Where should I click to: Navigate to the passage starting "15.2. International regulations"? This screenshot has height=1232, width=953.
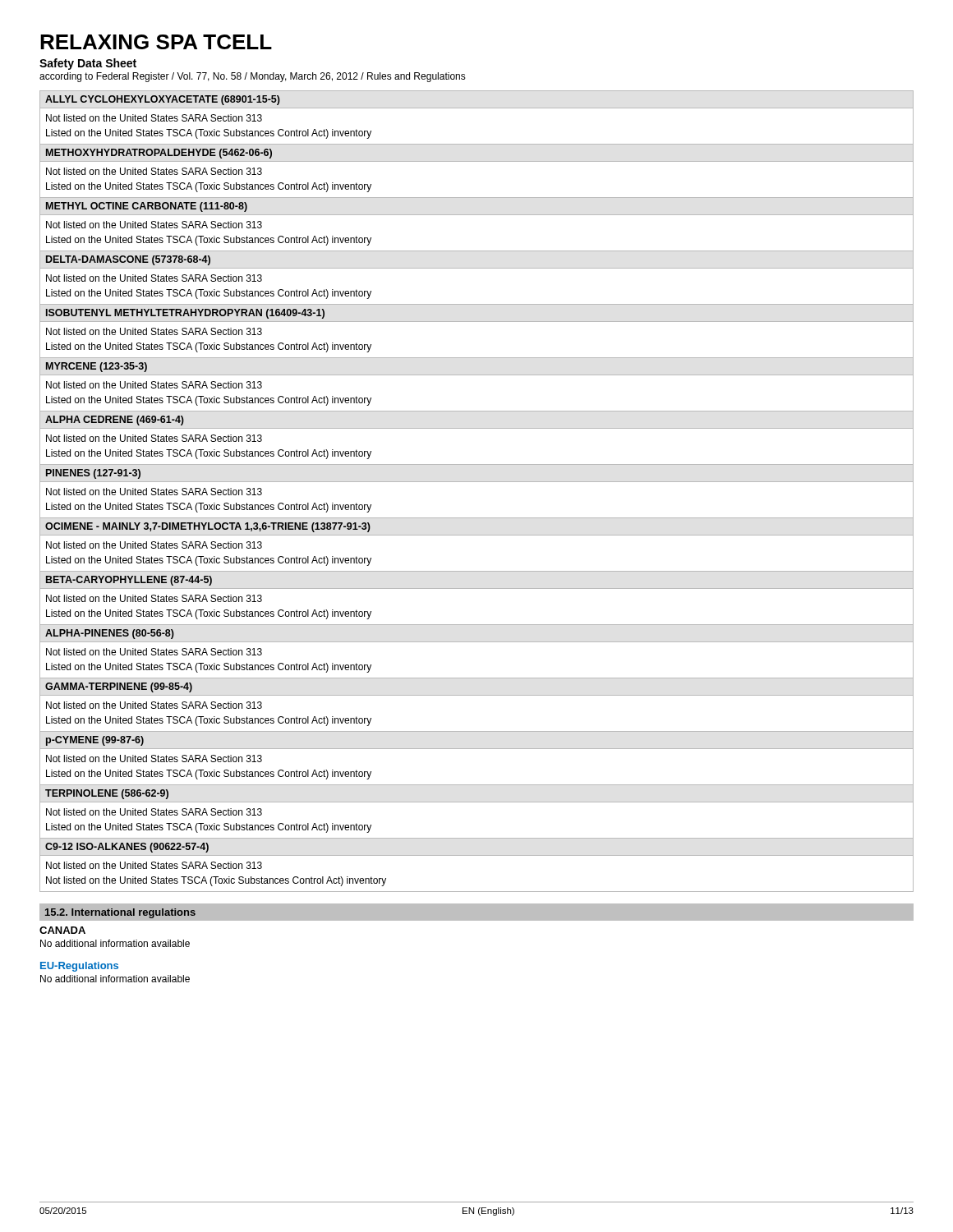click(x=120, y=912)
